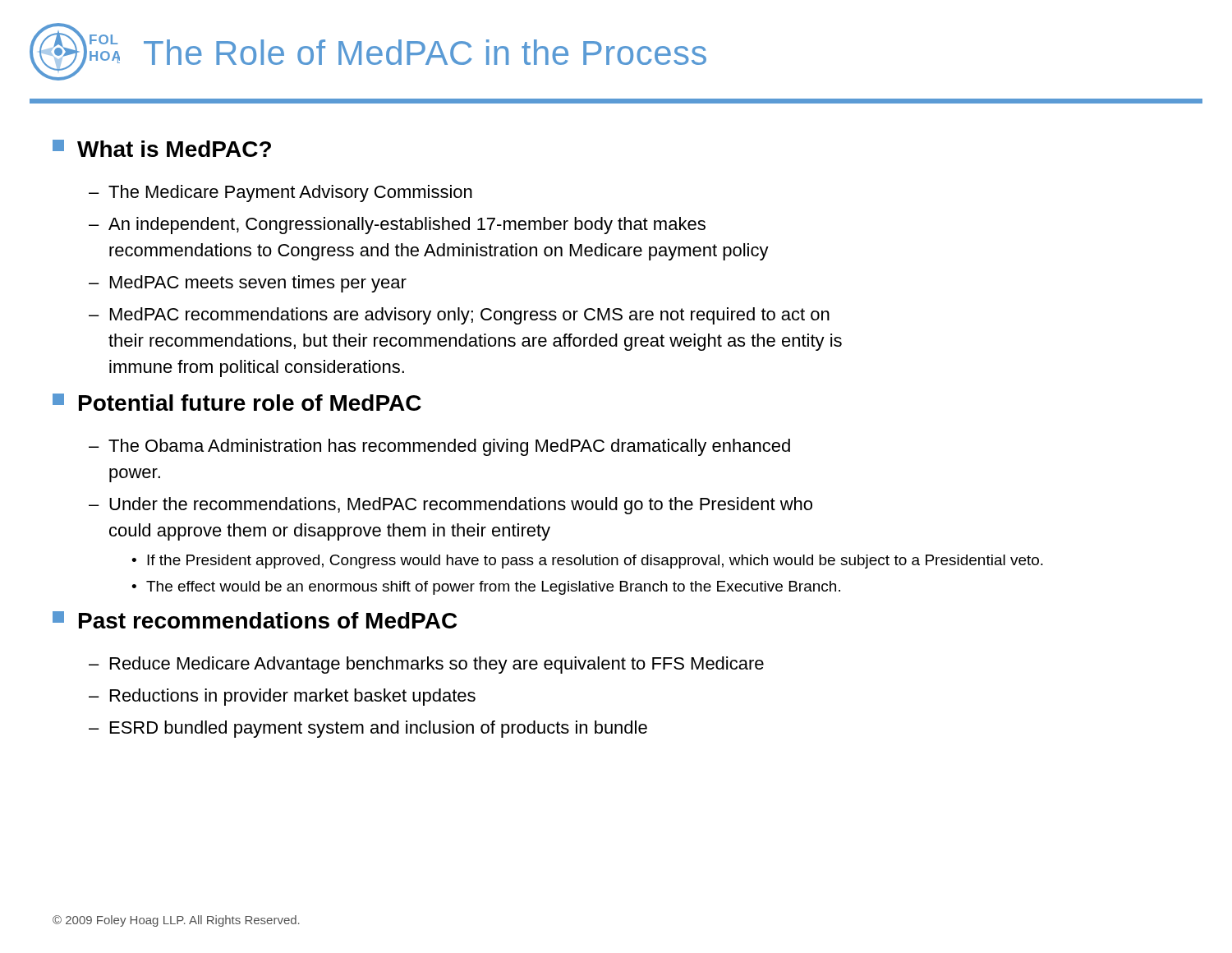Locate the text "Potential future role of MedPAC"
The image size is (1232, 953).
tap(249, 403)
